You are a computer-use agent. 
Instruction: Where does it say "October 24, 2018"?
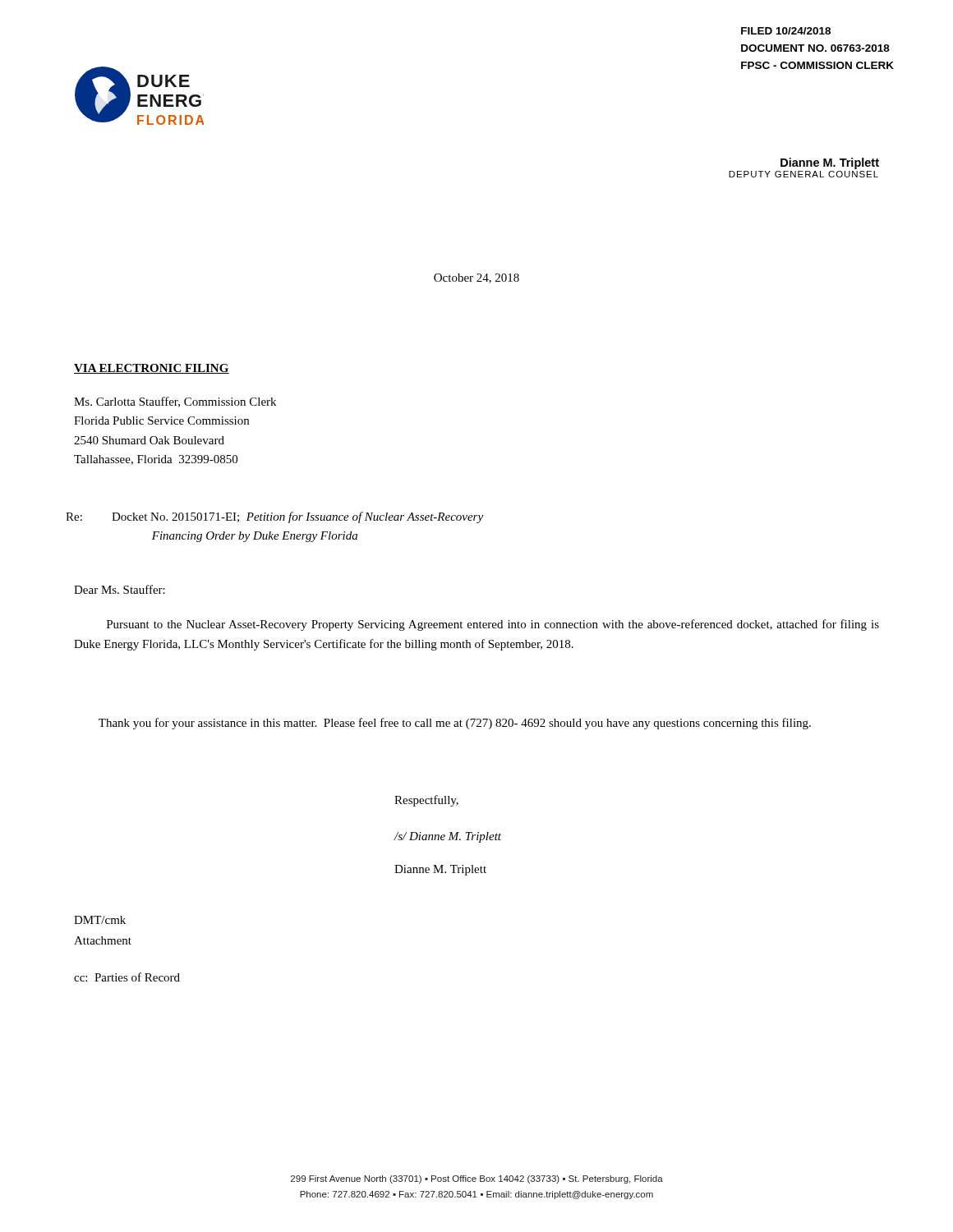pos(476,278)
